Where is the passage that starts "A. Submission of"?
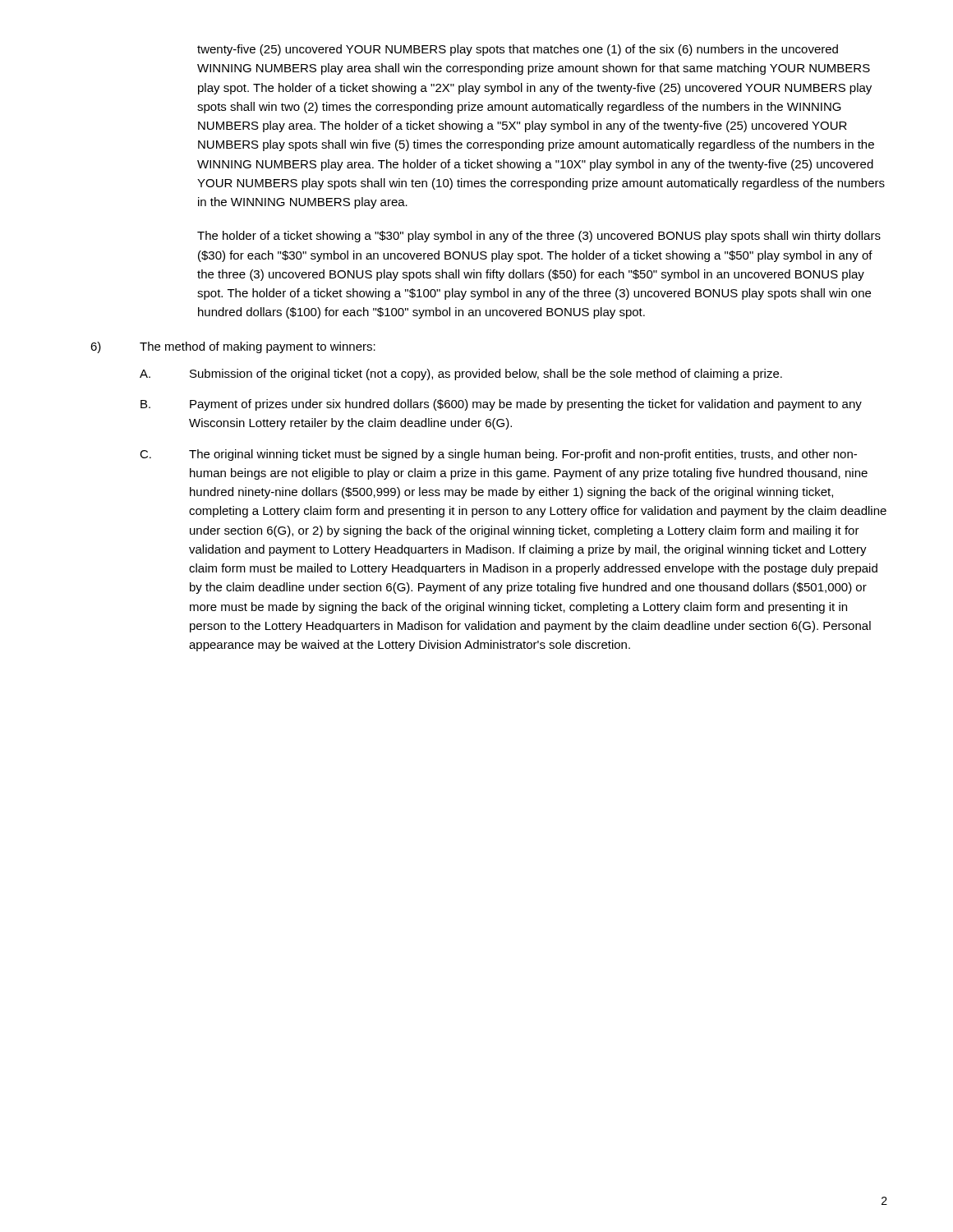953x1232 pixels. click(513, 373)
